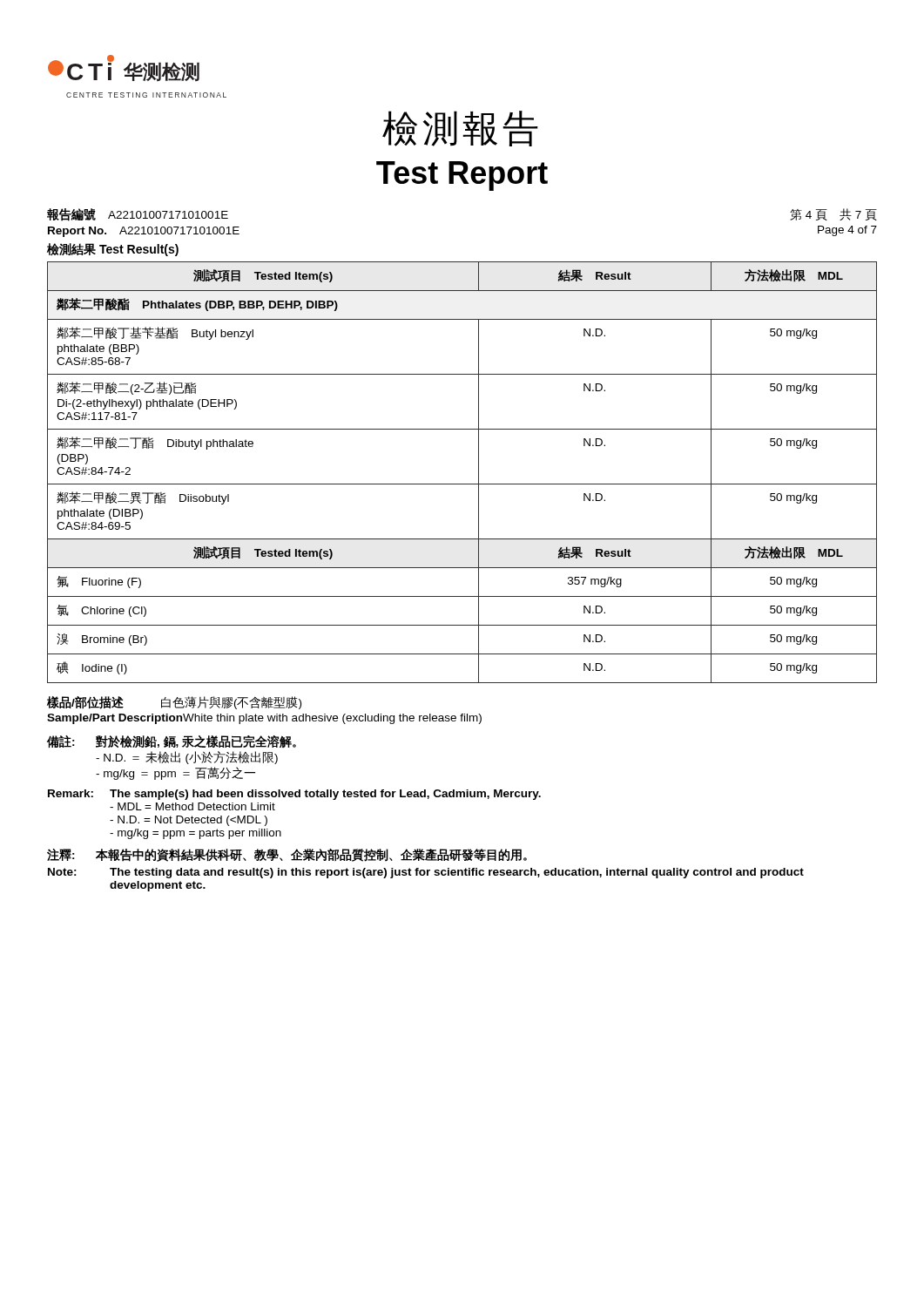Find the text that says "樣品/部位描述 白色薄片與膠(不含離型膜)"

coord(462,703)
